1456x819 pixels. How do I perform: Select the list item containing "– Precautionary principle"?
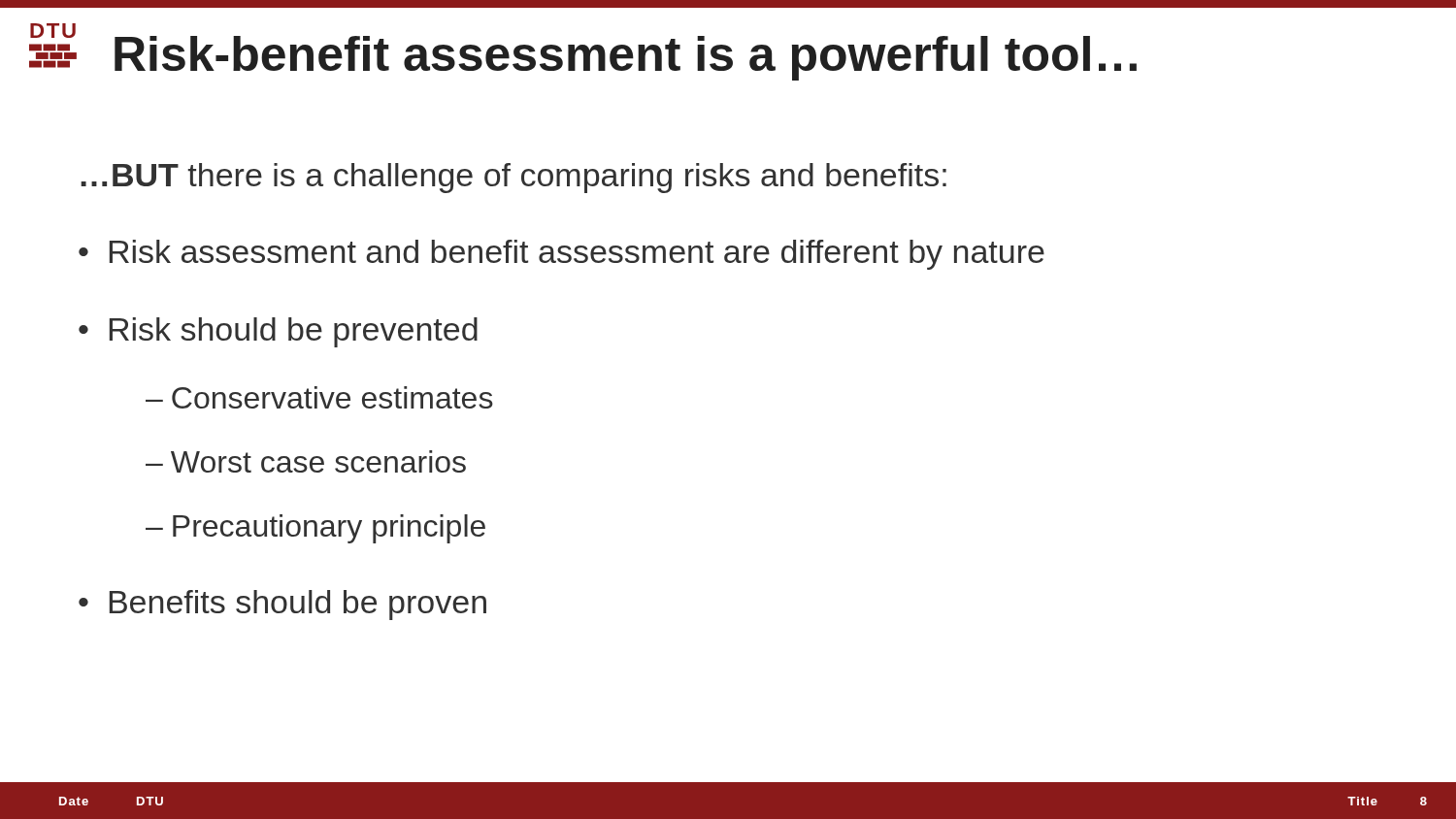(316, 526)
